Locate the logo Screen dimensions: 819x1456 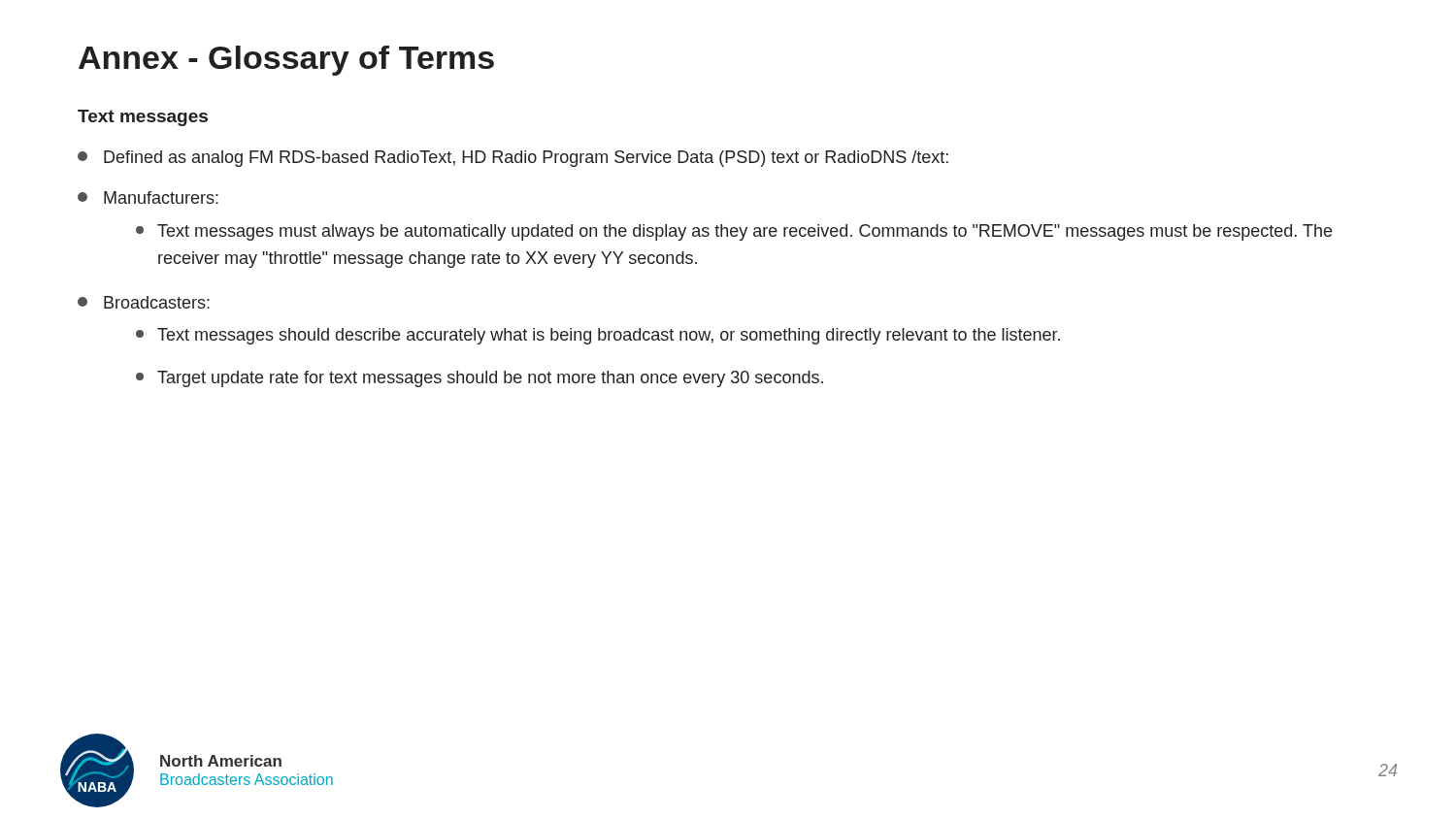(196, 771)
